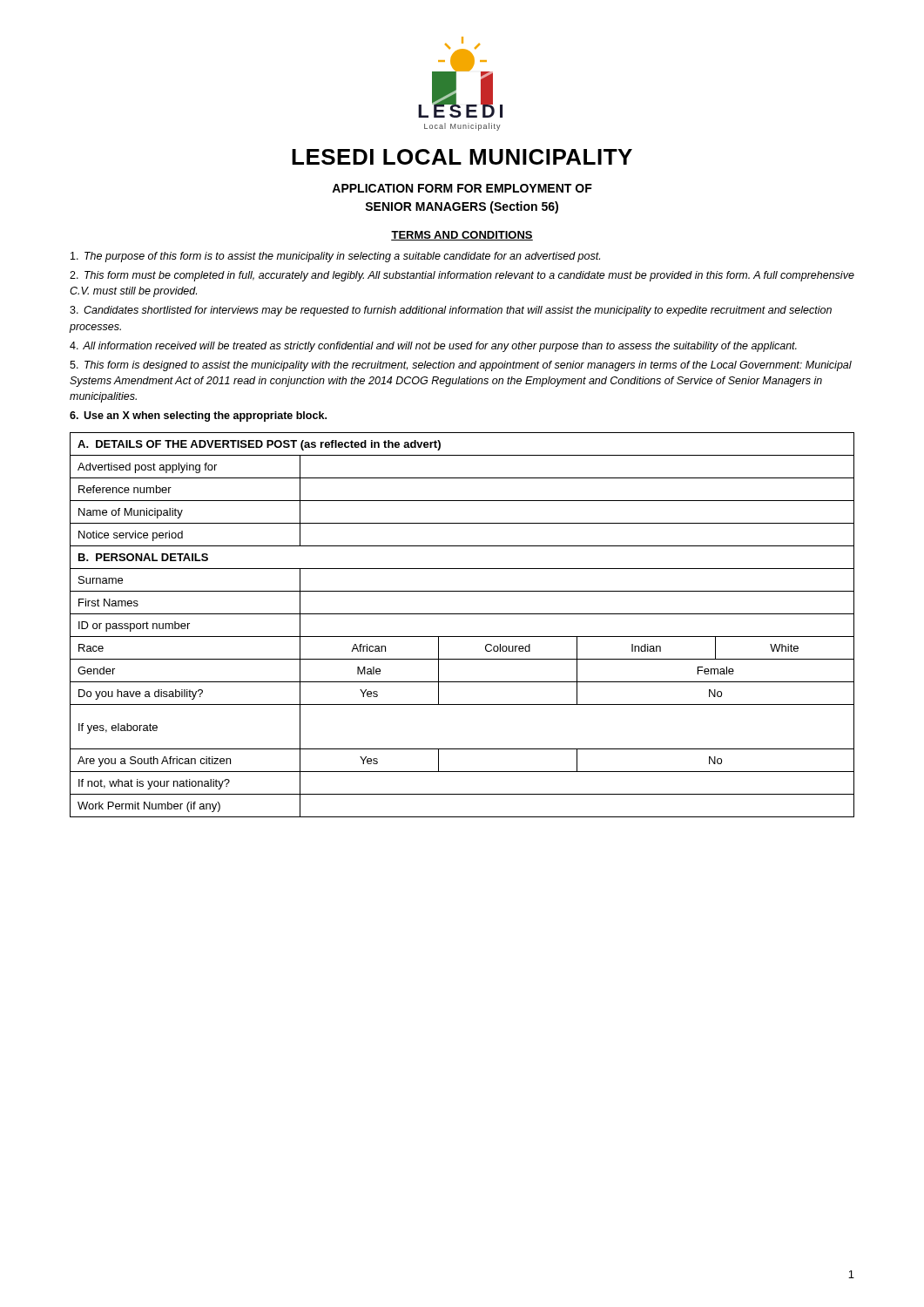
Task: Locate the title
Action: 462,157
